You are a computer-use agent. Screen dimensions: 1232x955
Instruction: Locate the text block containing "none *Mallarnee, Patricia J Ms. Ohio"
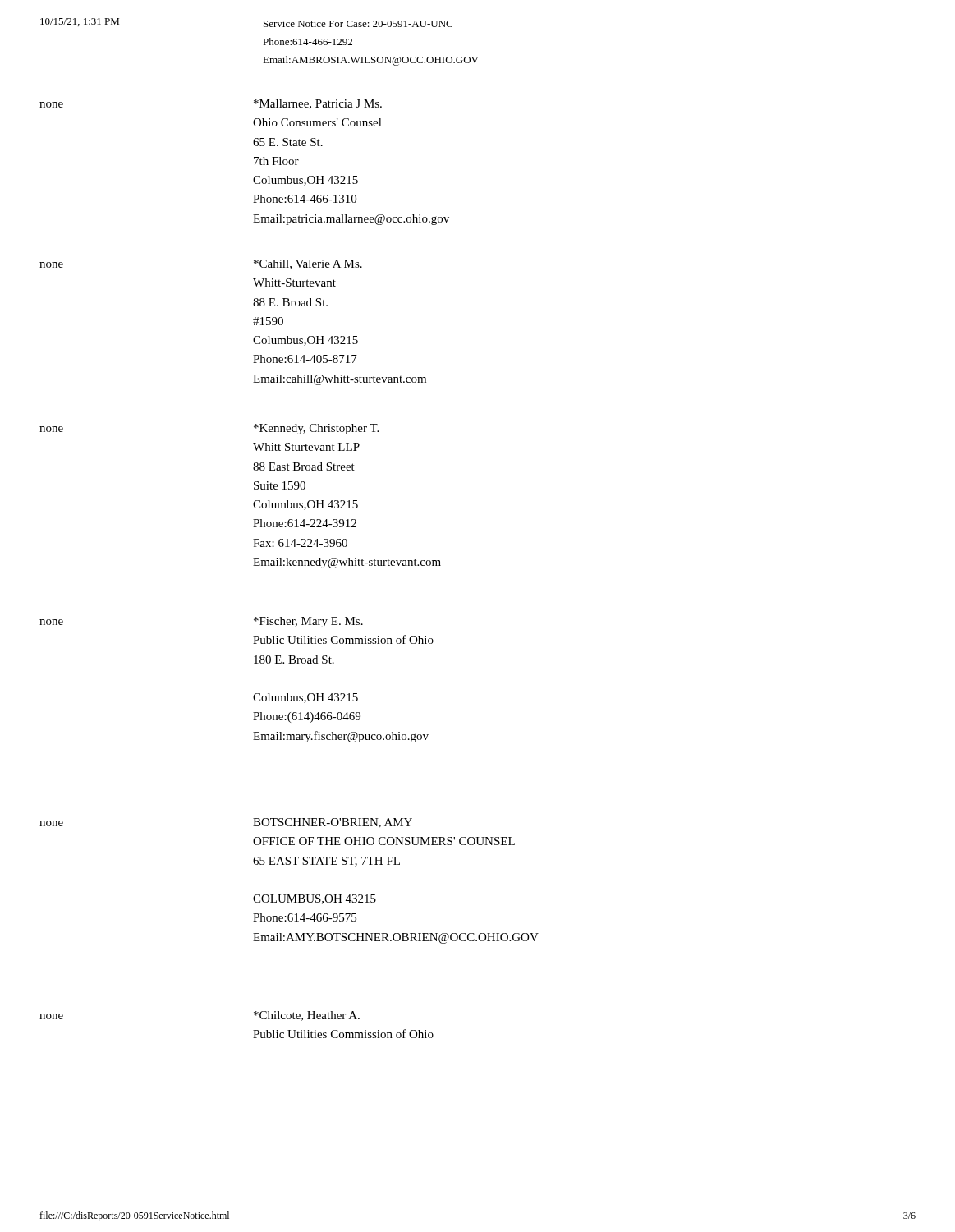coord(51,104)
